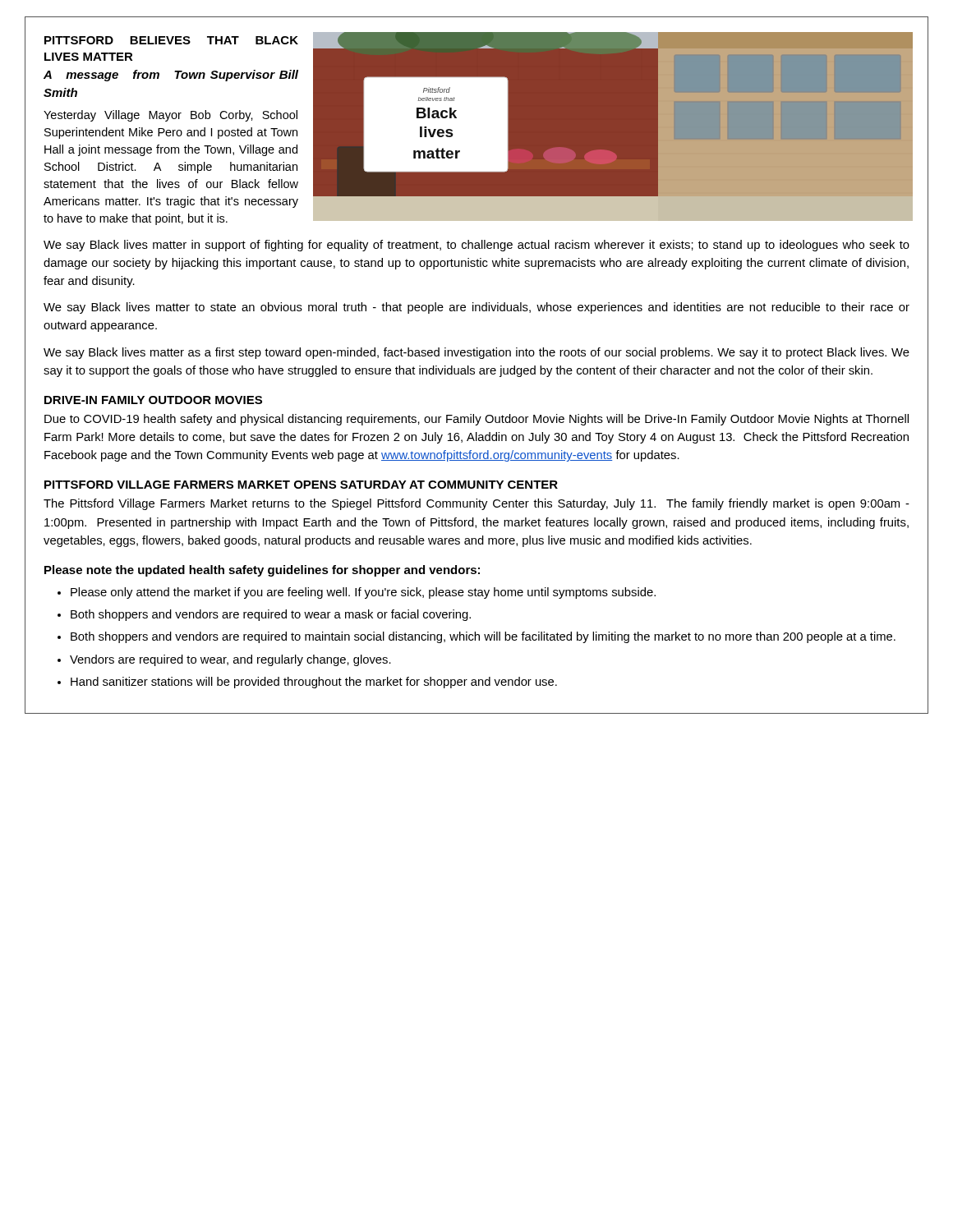Click on the photo

(x=611, y=126)
